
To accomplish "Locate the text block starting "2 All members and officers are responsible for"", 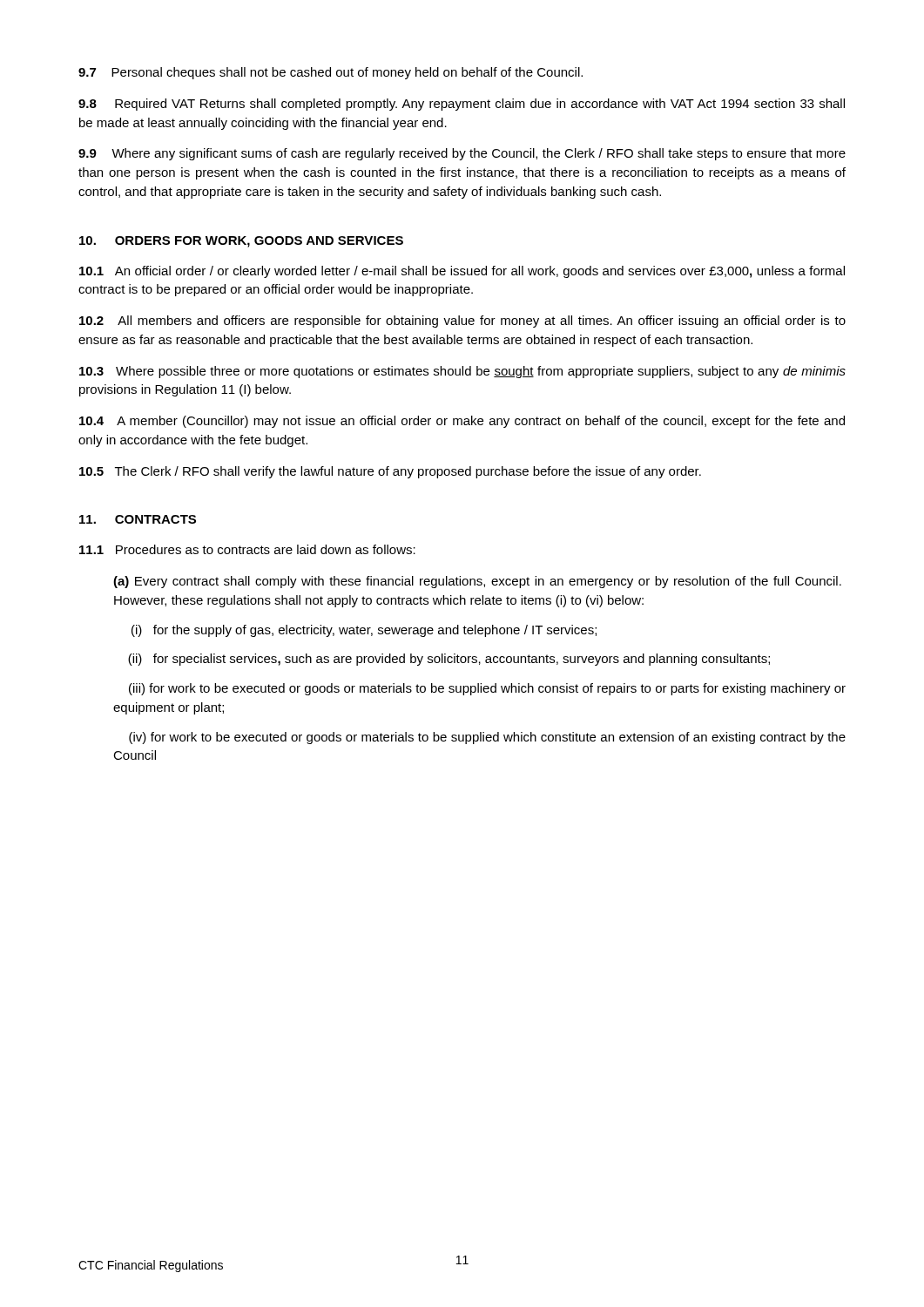I will pos(462,330).
